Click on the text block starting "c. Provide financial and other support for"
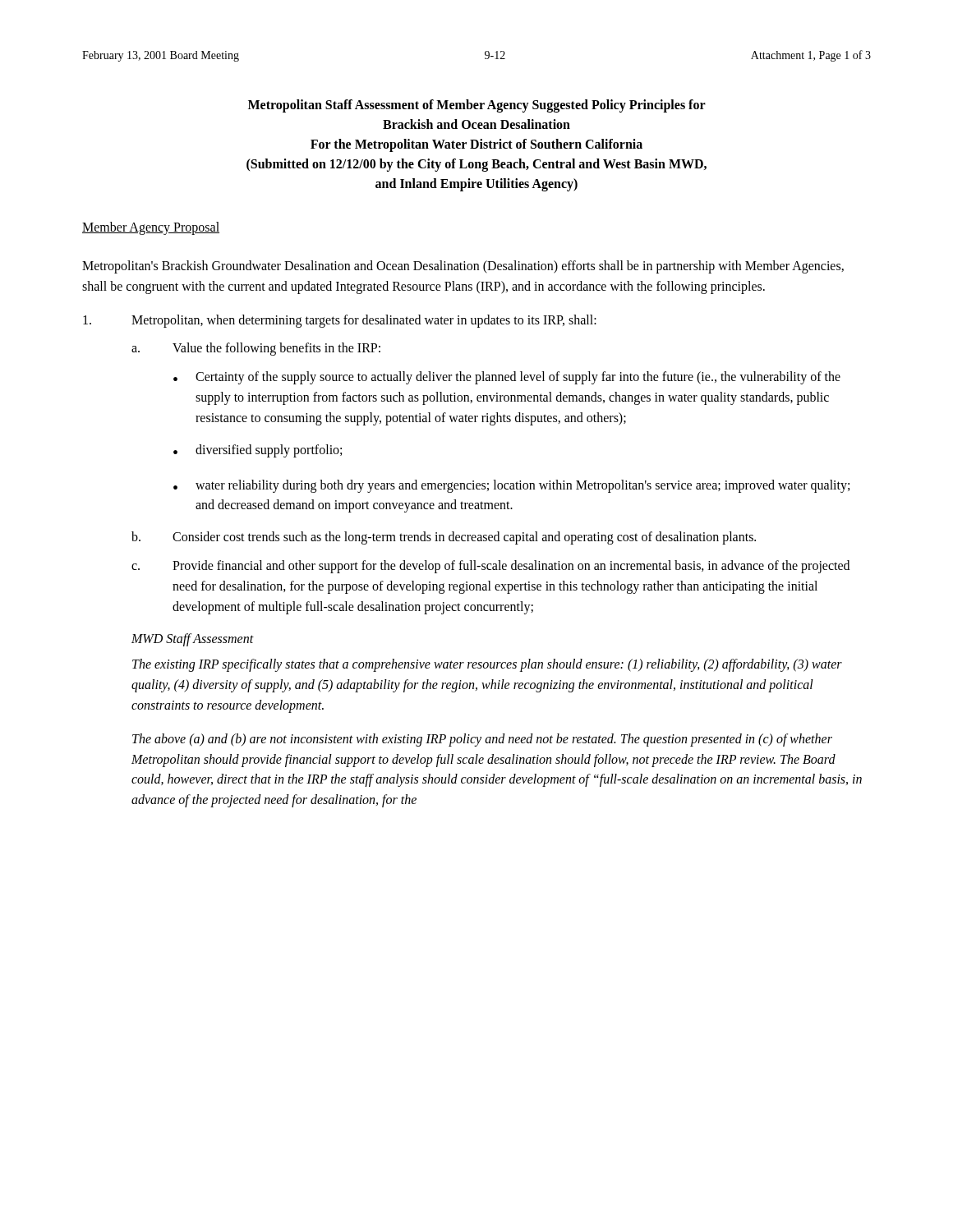953x1232 pixels. coord(501,587)
